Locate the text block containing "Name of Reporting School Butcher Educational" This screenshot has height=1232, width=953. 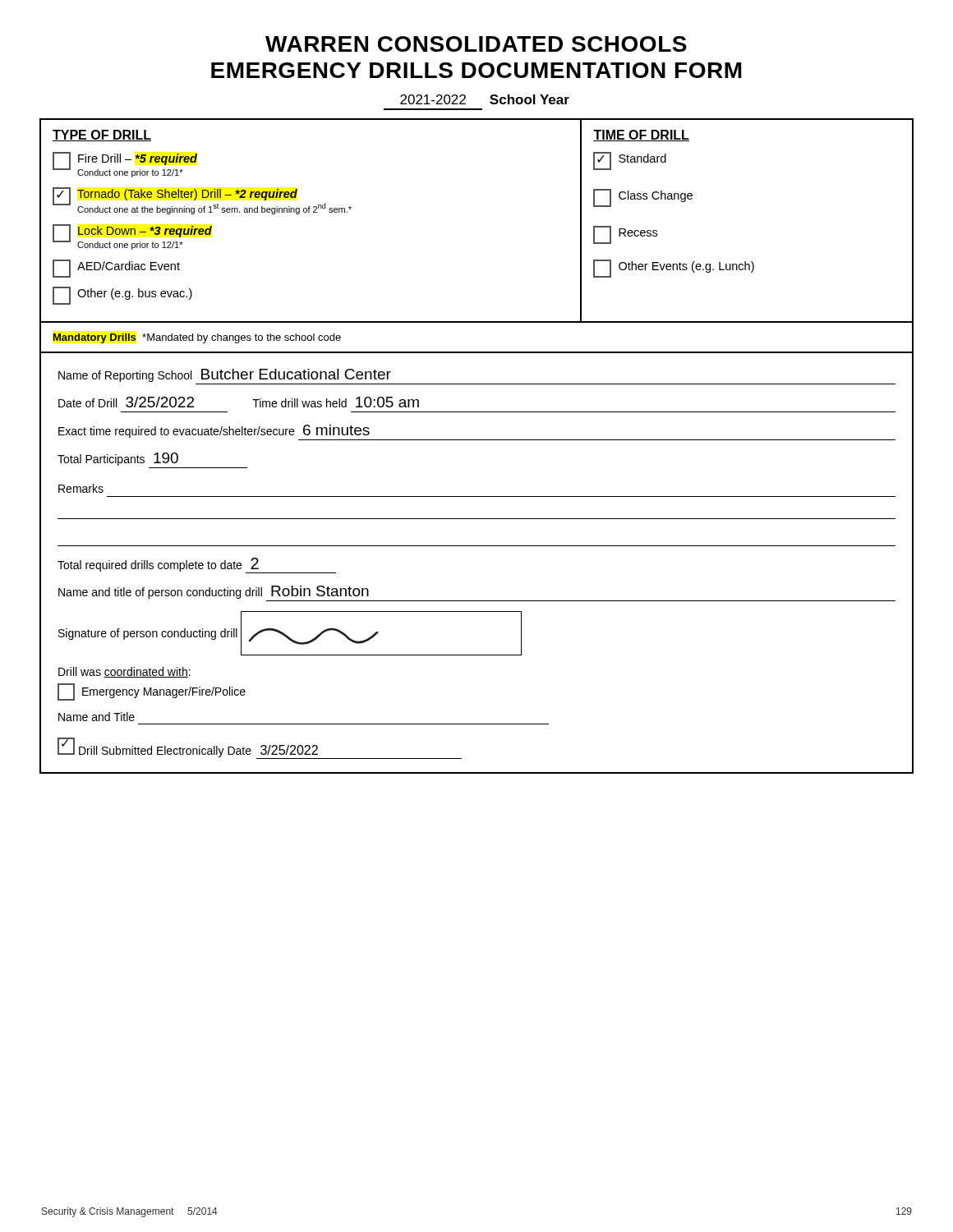coord(476,375)
